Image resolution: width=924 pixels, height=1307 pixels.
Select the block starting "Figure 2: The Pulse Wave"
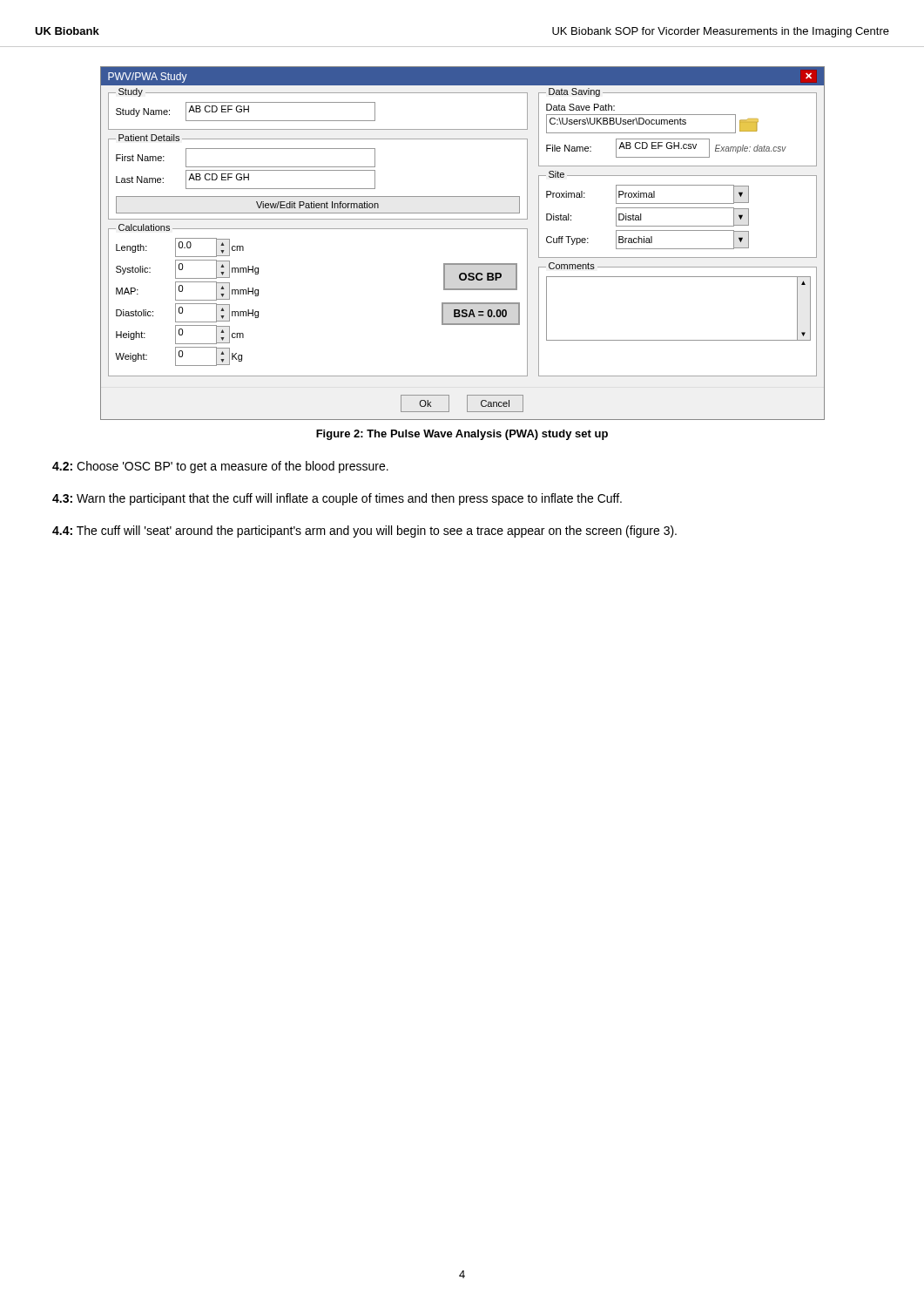pos(462,434)
